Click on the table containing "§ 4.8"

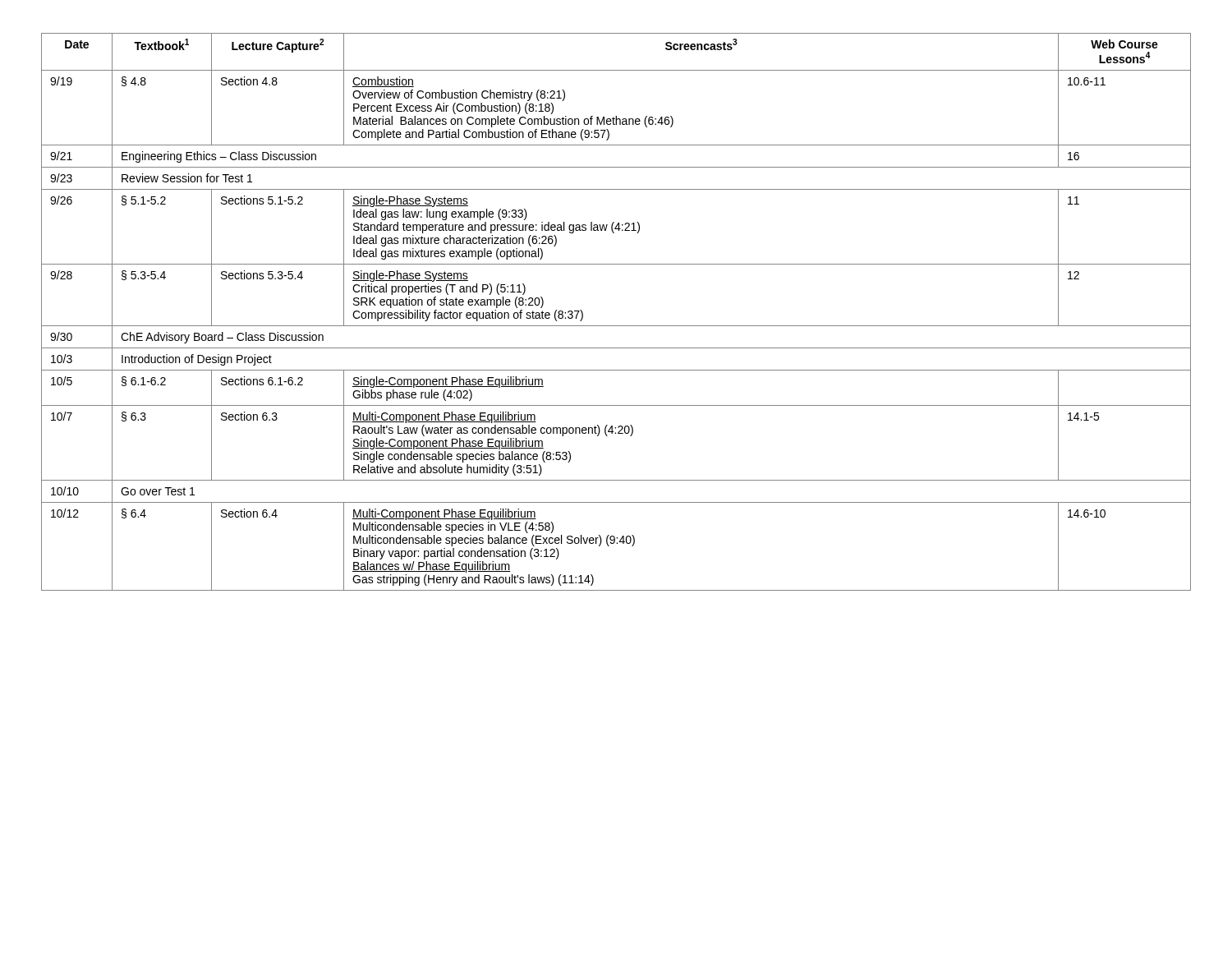(x=616, y=312)
